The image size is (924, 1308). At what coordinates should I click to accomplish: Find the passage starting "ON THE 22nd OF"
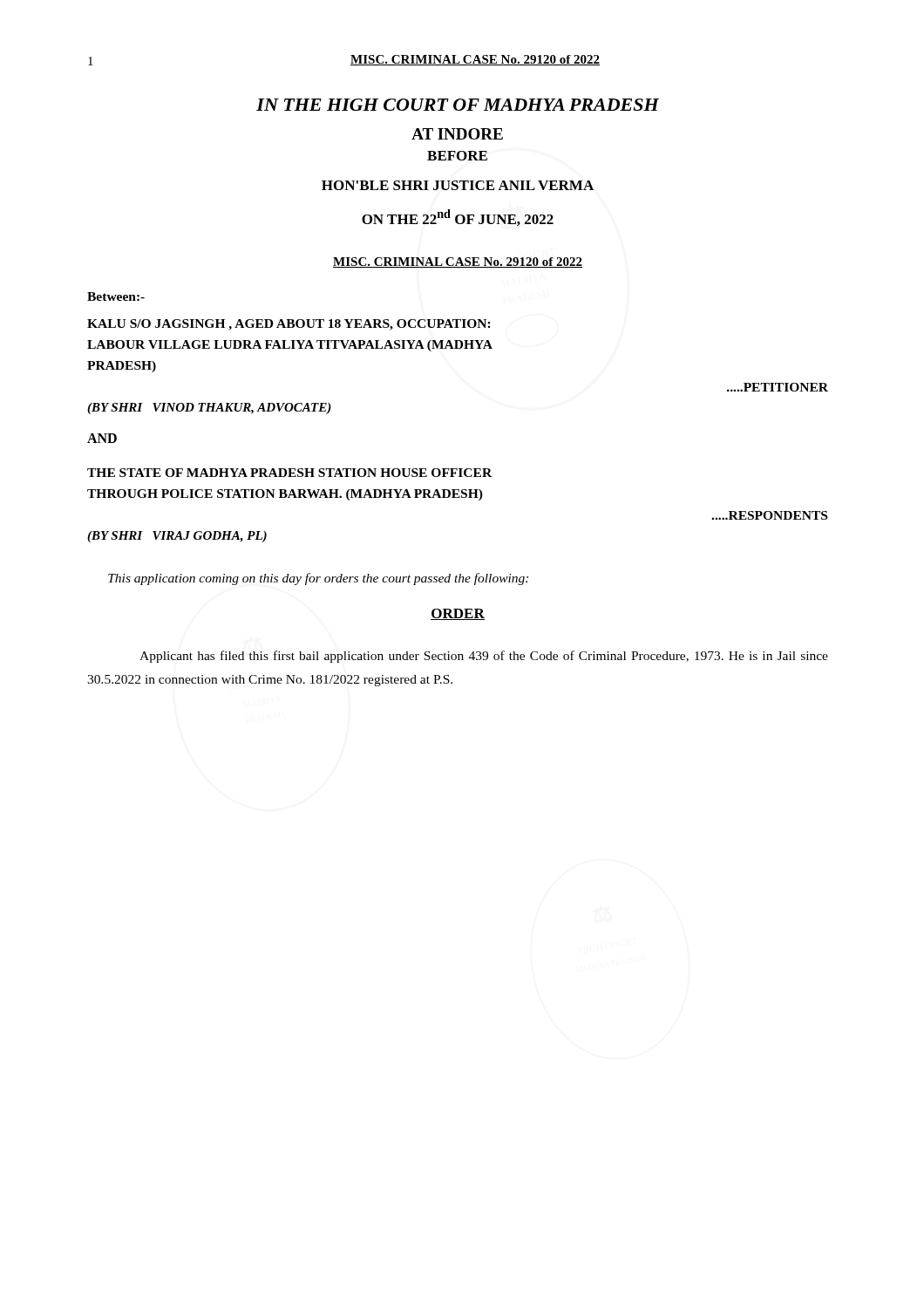pos(458,217)
